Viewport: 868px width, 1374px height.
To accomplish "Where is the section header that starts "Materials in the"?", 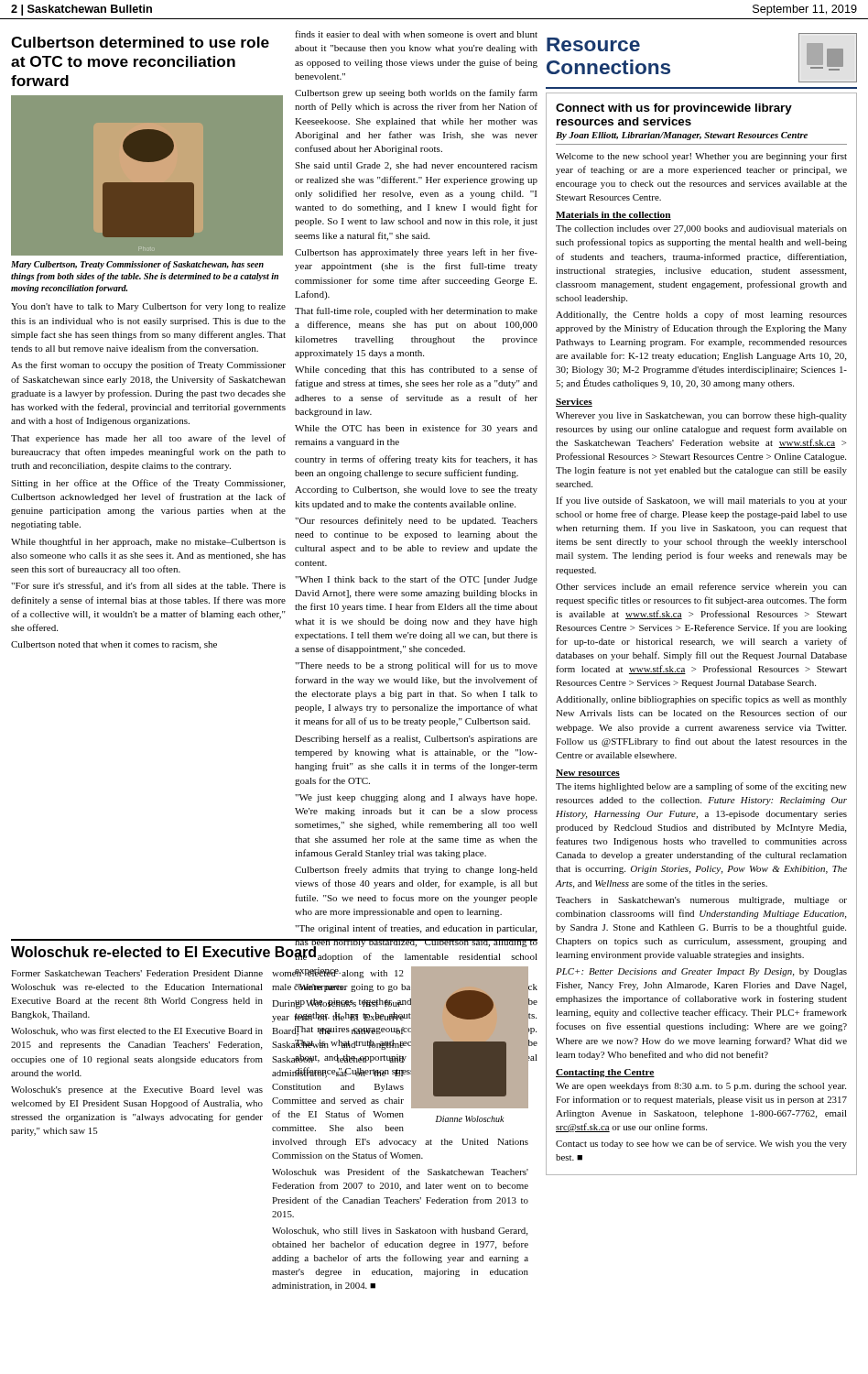I will pyautogui.click(x=613, y=215).
